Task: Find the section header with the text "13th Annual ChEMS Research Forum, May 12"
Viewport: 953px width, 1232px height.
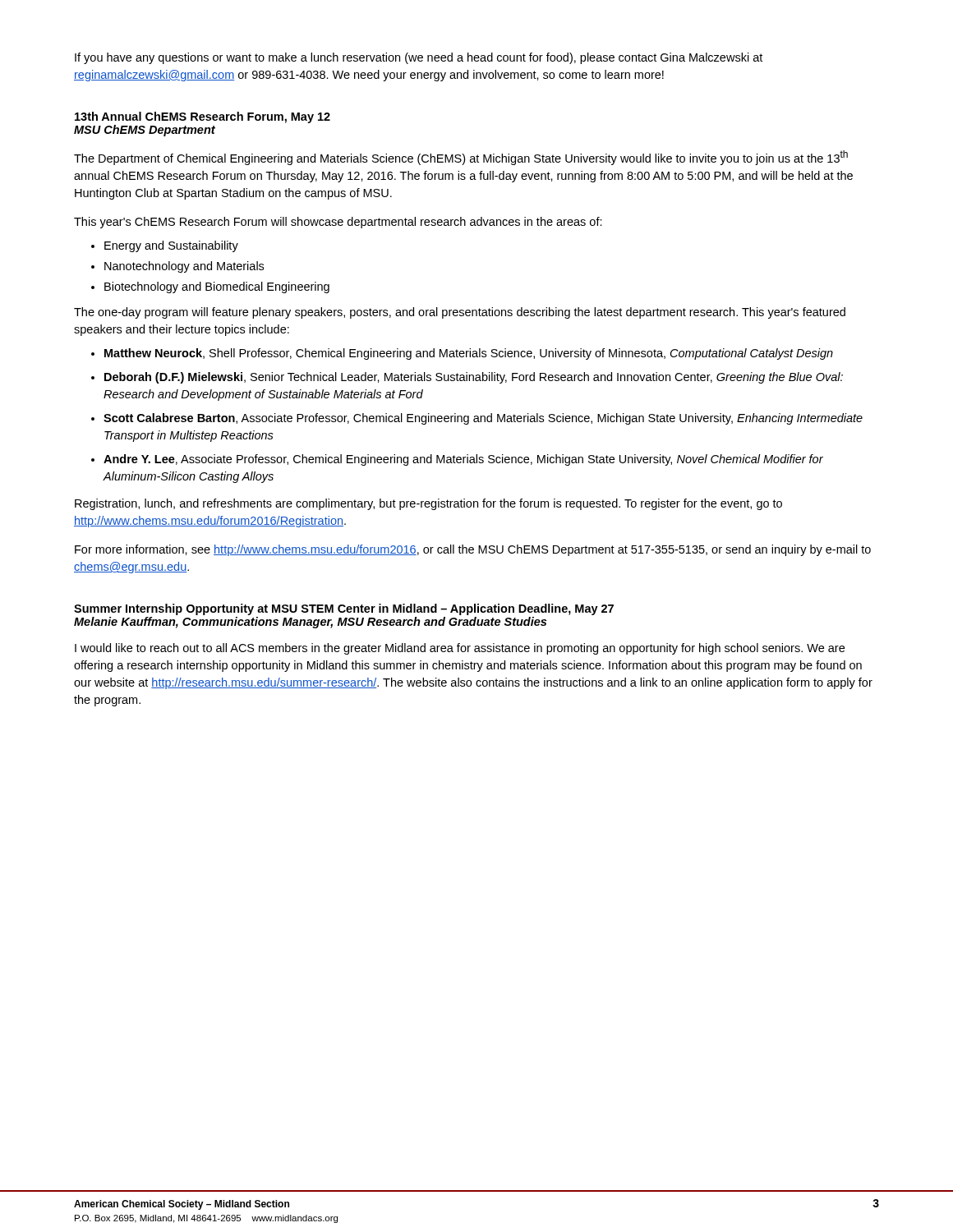Action: point(203,117)
